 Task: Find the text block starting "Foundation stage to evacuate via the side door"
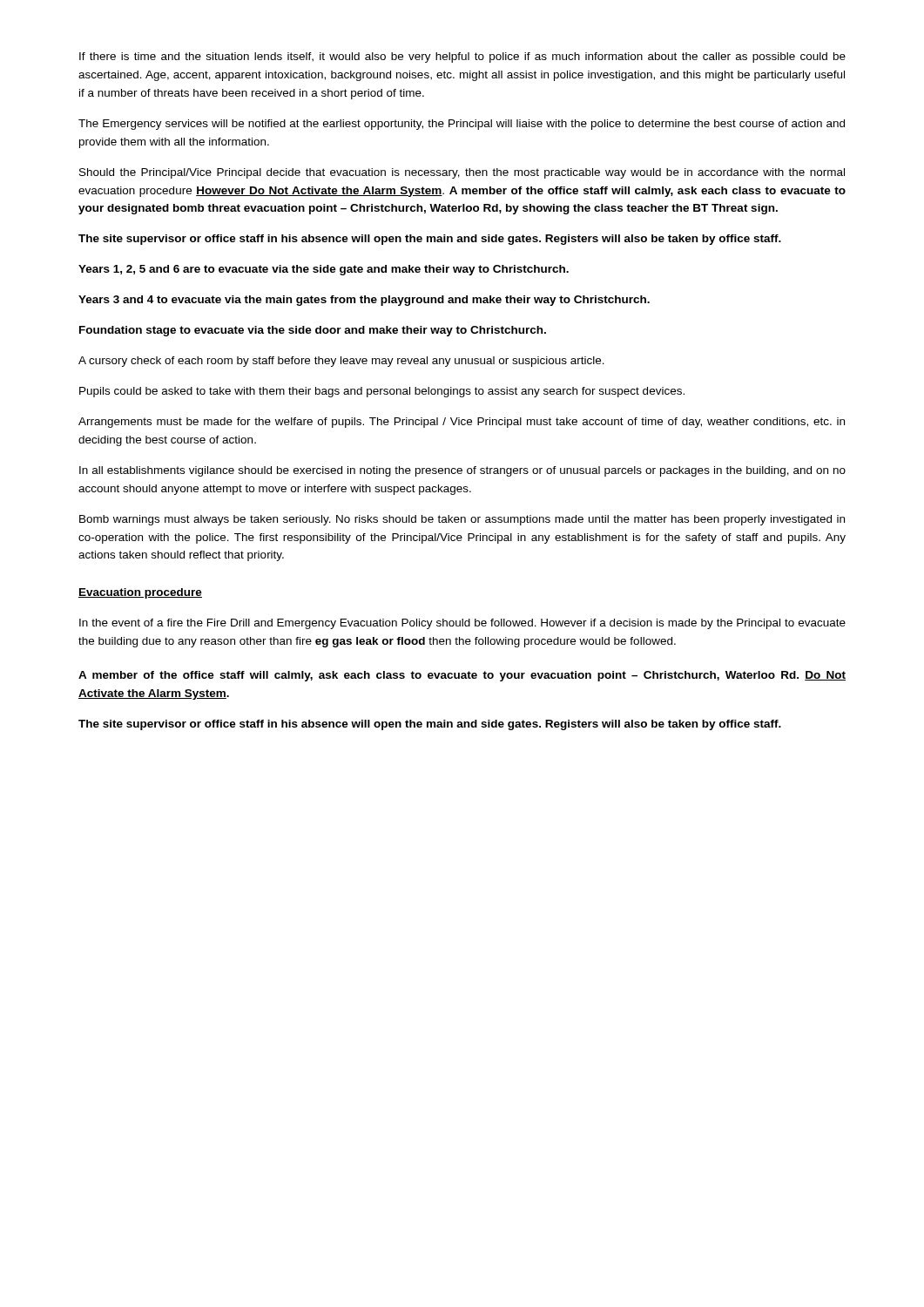click(313, 330)
